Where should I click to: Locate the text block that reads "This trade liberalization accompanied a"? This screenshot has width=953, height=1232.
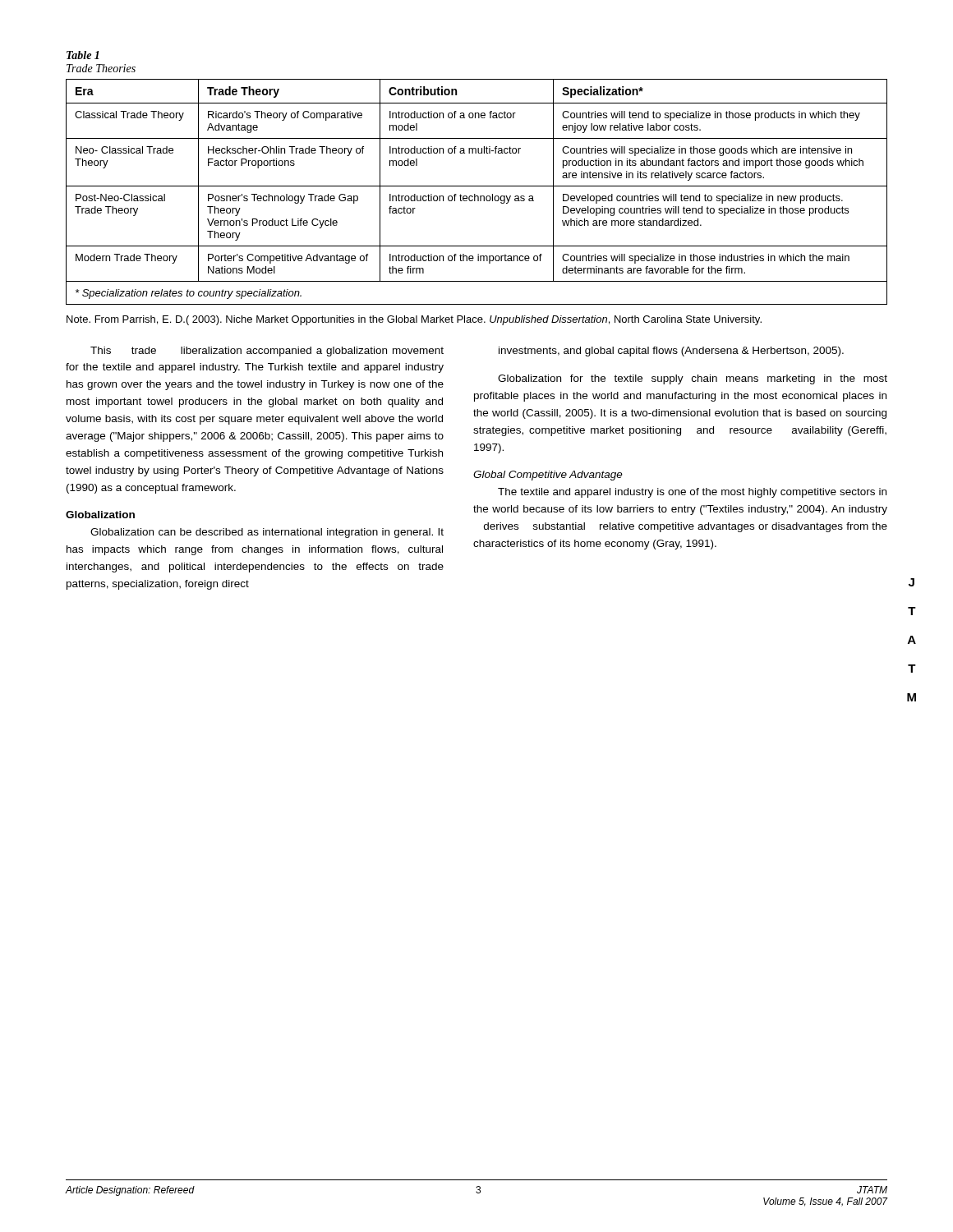tap(255, 419)
